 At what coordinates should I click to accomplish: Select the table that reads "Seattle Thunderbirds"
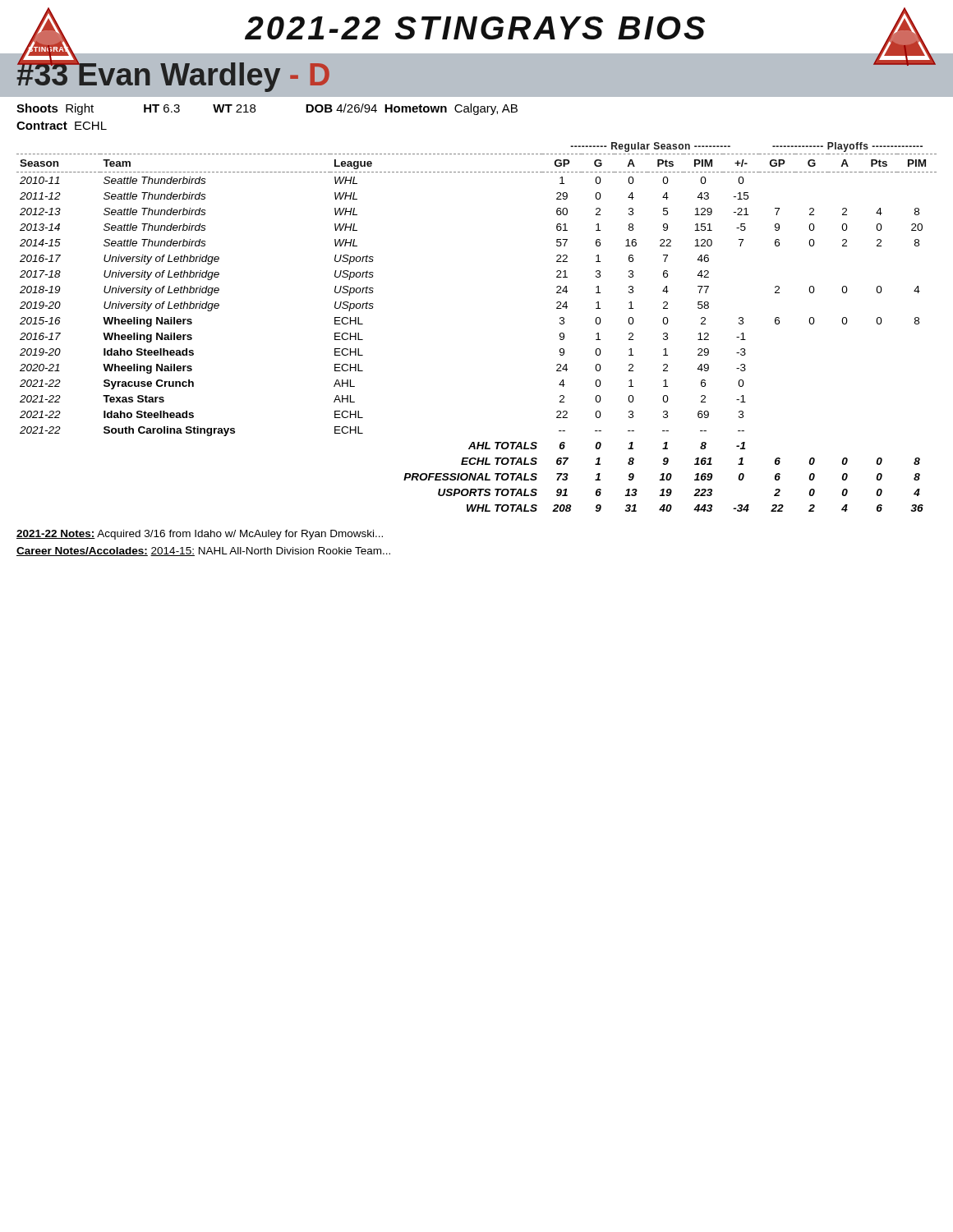coord(476,326)
